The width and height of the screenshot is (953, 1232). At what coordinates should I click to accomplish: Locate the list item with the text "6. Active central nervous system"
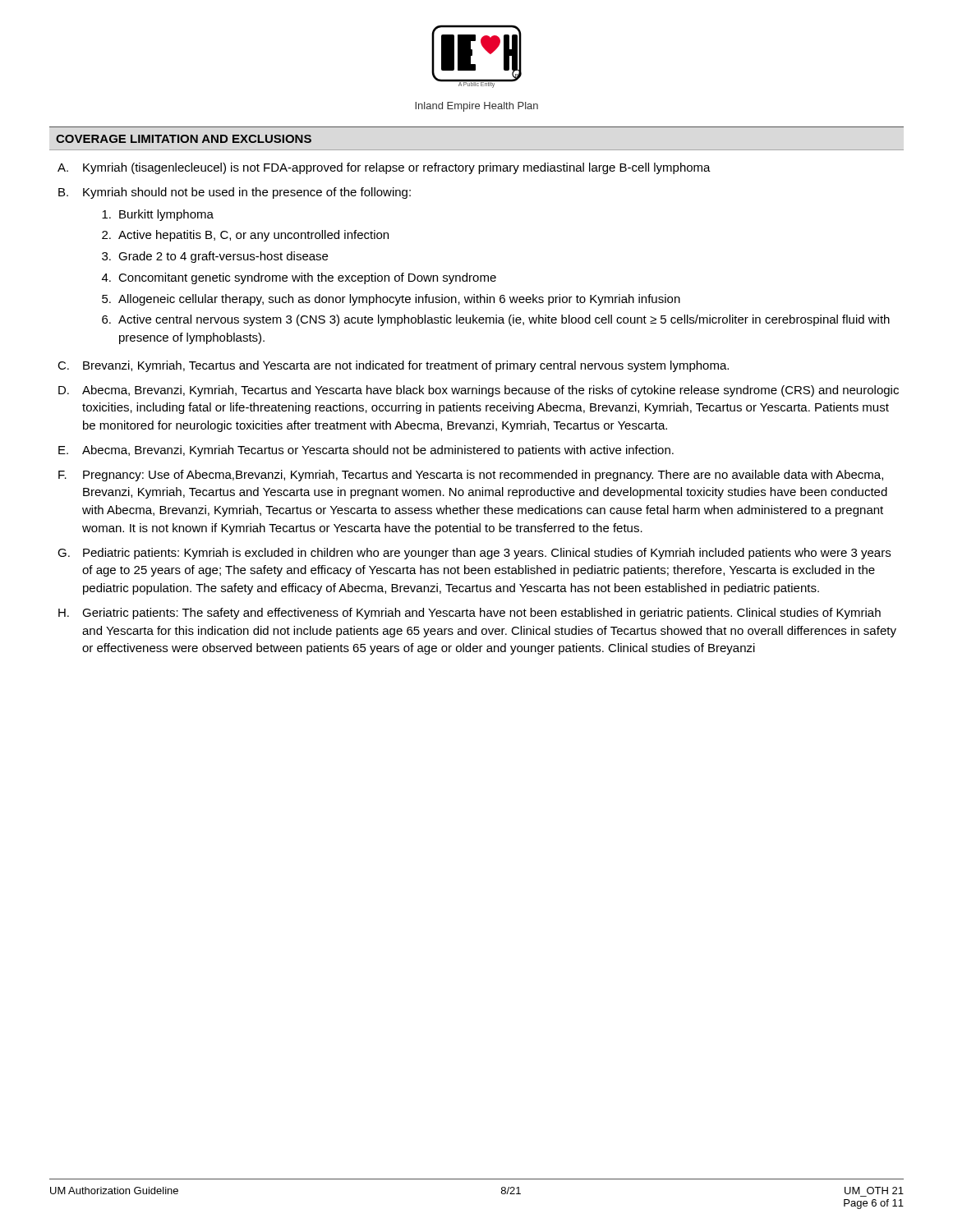coord(493,329)
